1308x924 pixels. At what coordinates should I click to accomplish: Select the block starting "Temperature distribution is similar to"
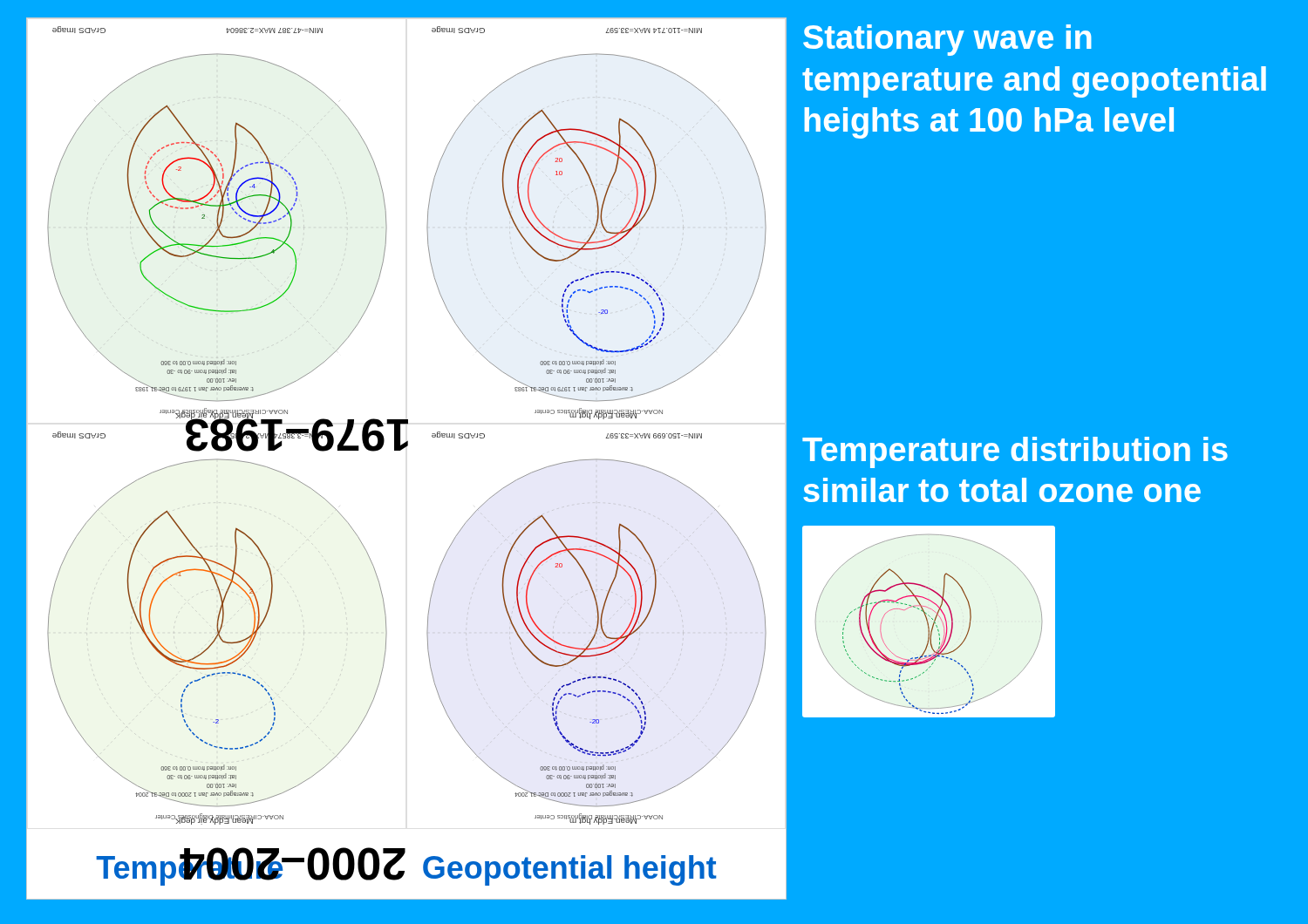pyautogui.click(x=1015, y=470)
